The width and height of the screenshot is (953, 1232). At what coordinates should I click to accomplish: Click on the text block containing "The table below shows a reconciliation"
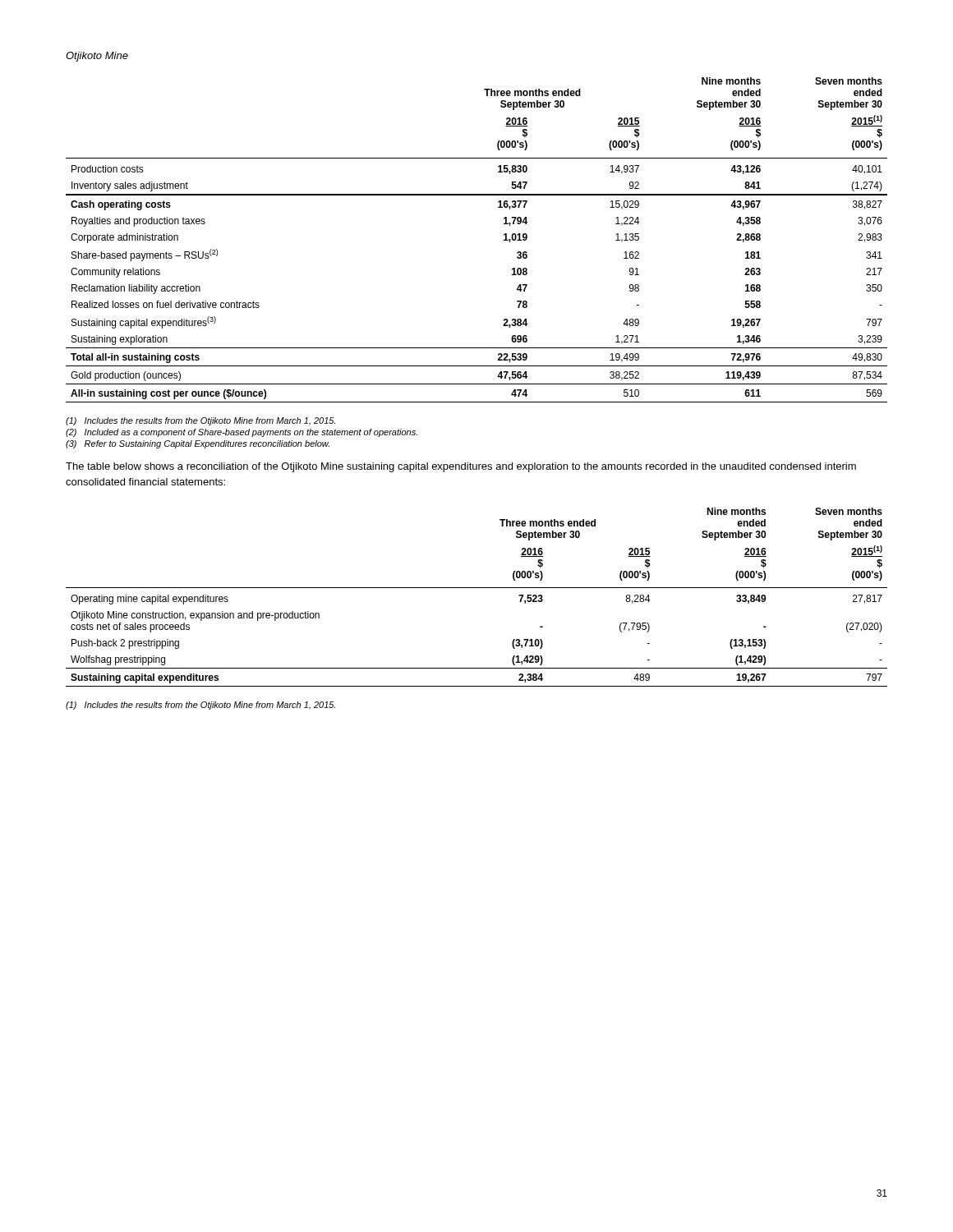(x=461, y=474)
